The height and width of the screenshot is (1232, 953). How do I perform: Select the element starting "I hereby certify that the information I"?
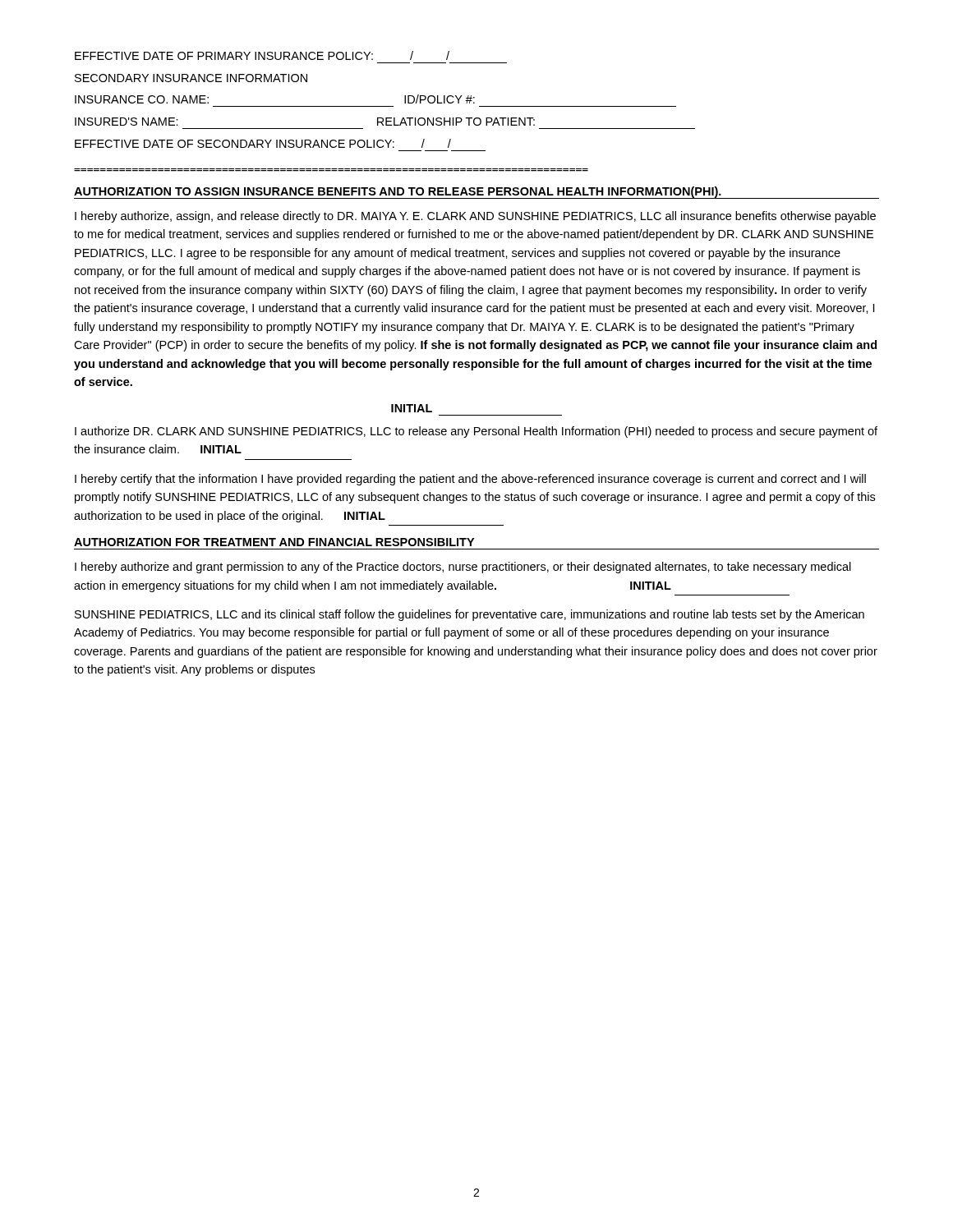point(476,498)
